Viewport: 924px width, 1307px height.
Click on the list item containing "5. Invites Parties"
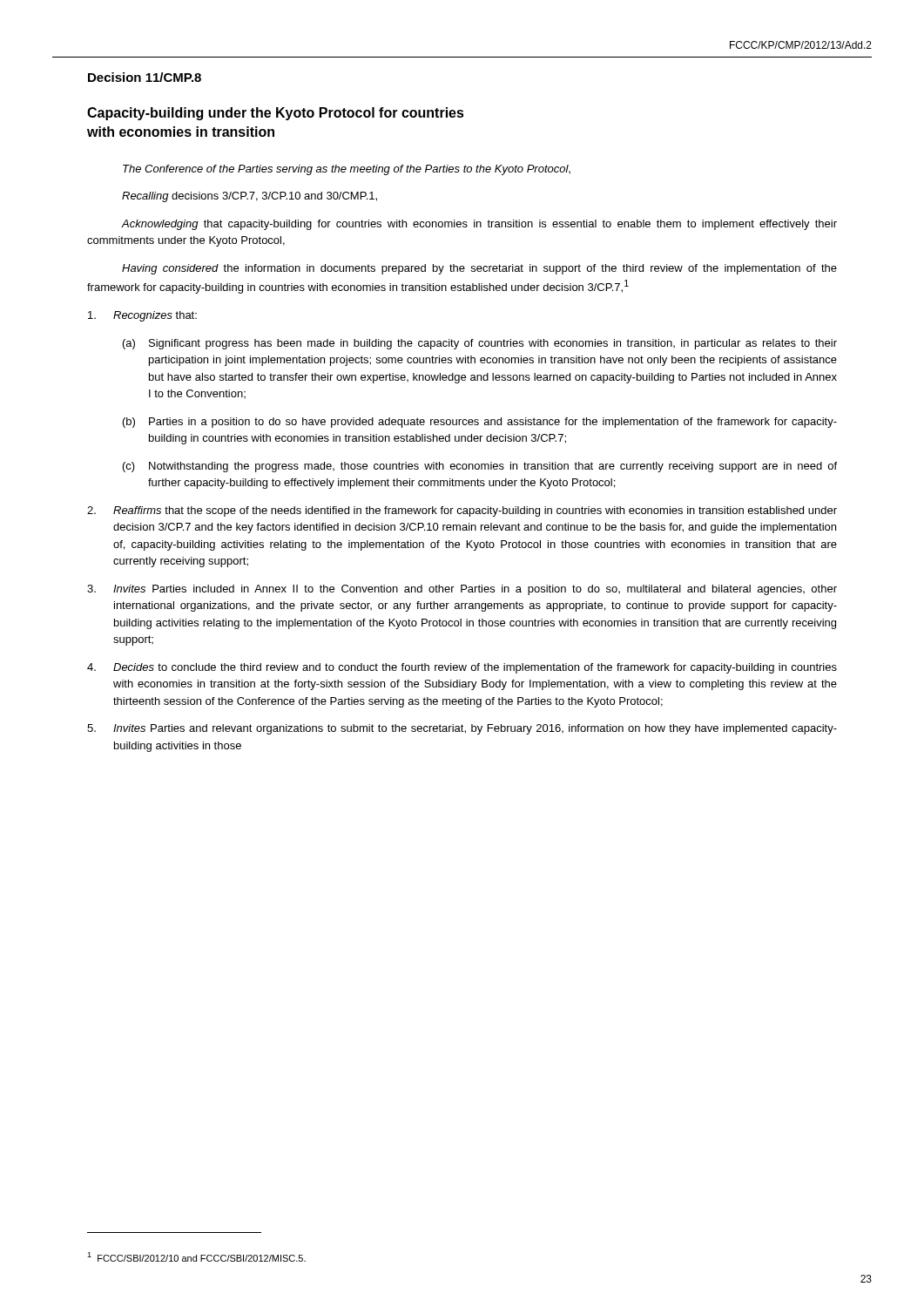pos(462,737)
